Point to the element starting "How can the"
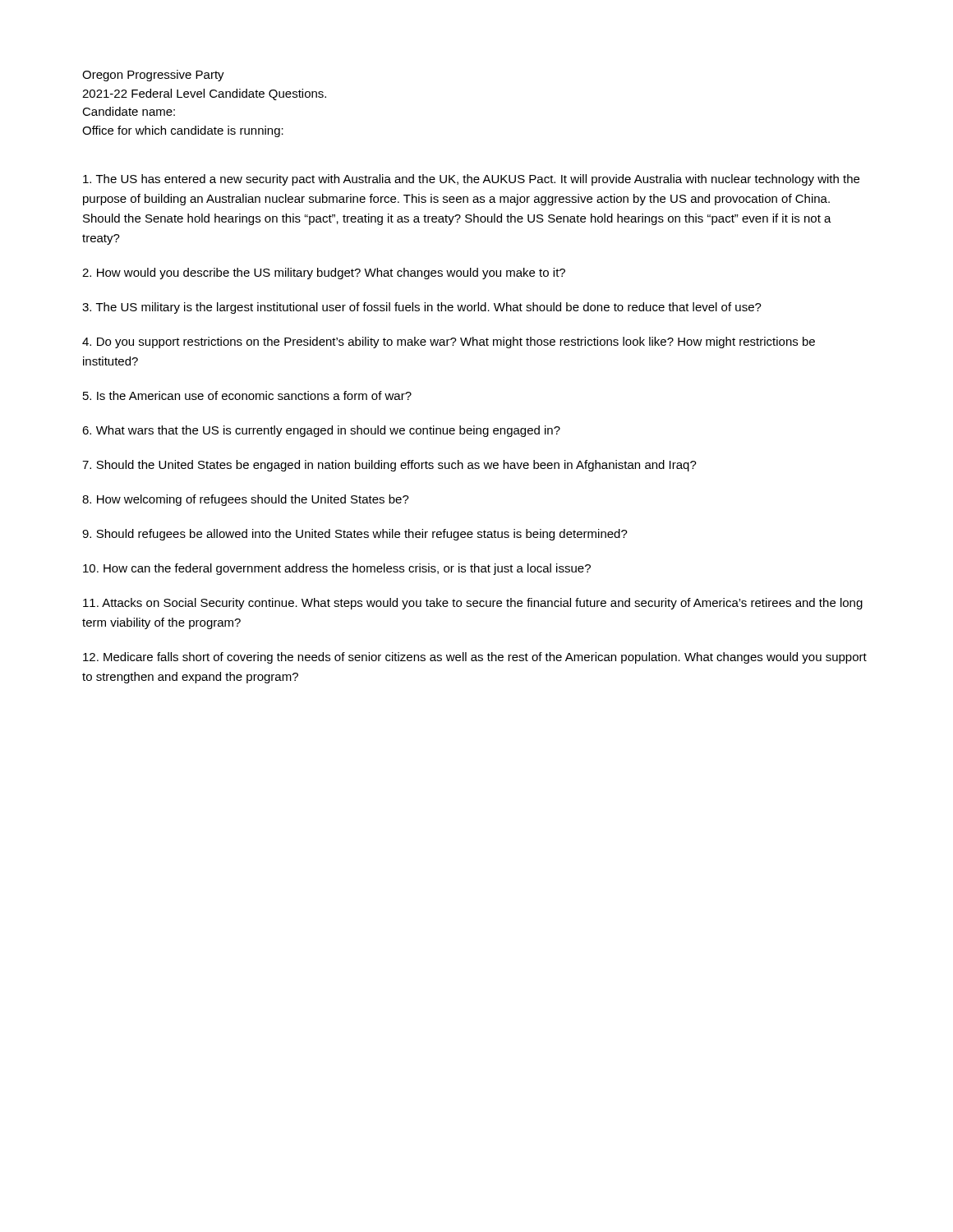Image resolution: width=953 pixels, height=1232 pixels. tap(337, 568)
